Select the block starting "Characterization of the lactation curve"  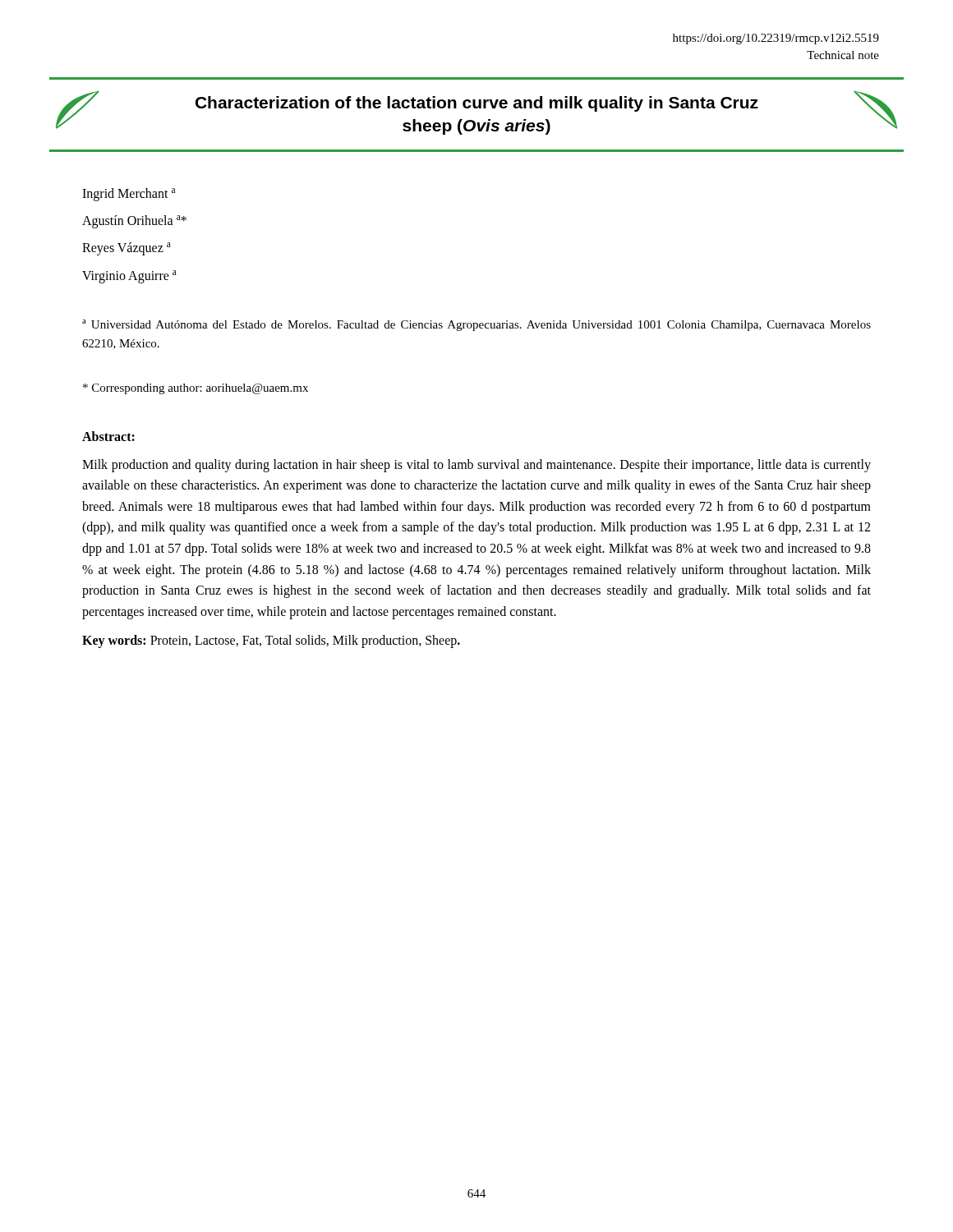pos(476,114)
